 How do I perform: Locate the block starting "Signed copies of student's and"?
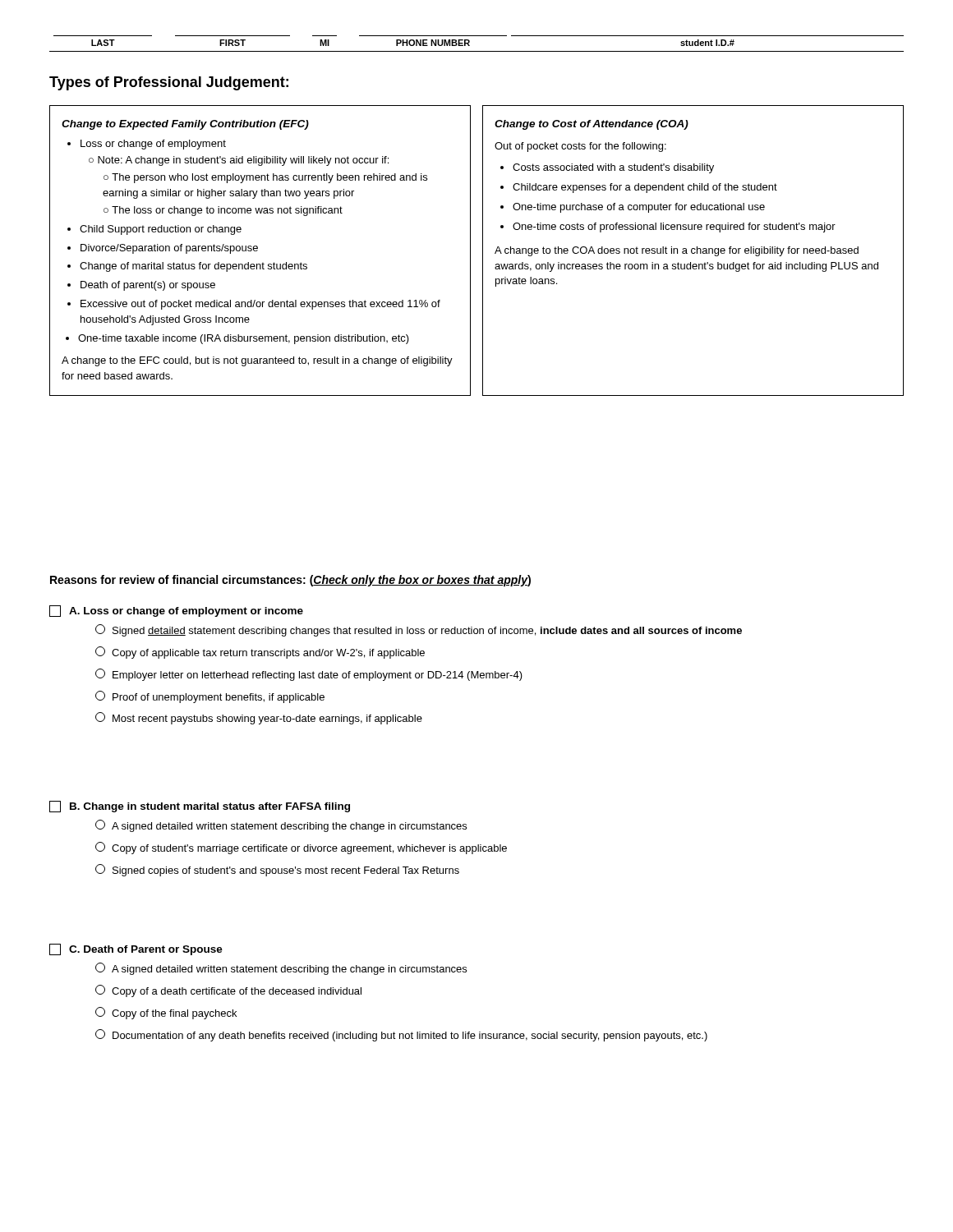[x=277, y=871]
